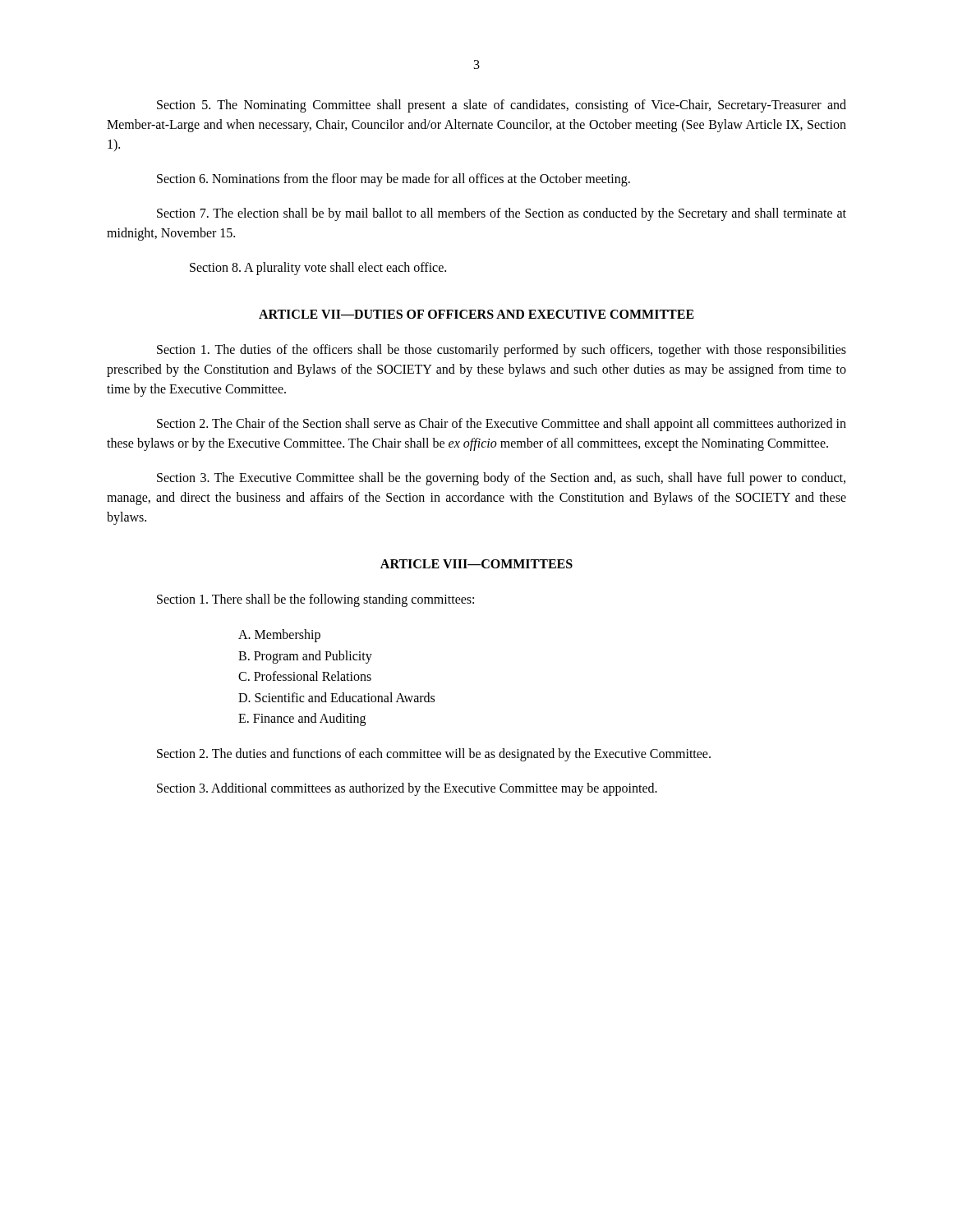The height and width of the screenshot is (1232, 953).
Task: Locate the region starting "Section 3. Additional committees as authorized by the"
Action: click(x=476, y=788)
